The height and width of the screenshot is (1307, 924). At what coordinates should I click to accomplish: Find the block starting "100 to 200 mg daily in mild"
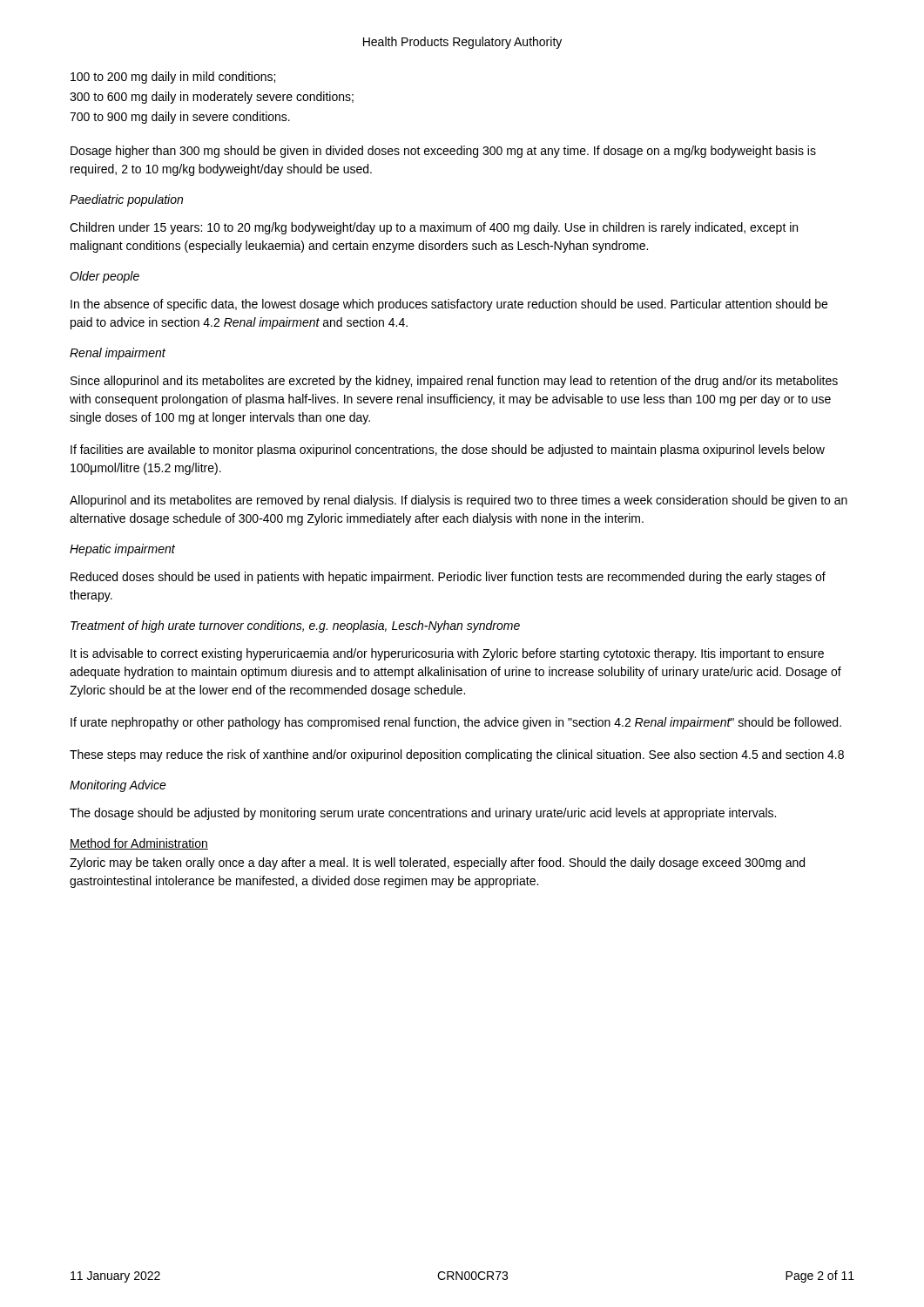pyautogui.click(x=173, y=77)
